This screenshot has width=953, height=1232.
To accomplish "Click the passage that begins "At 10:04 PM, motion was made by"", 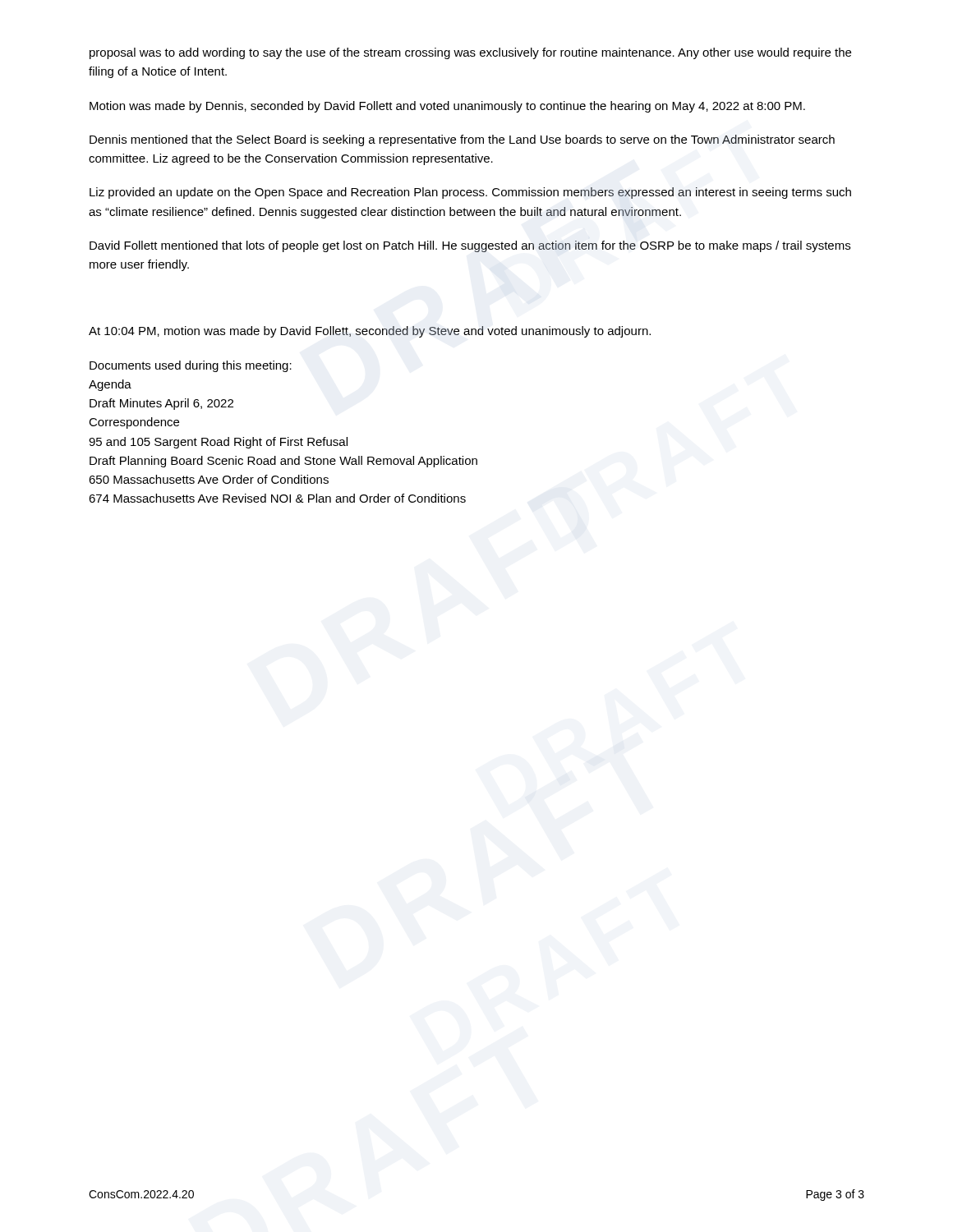I will (370, 331).
